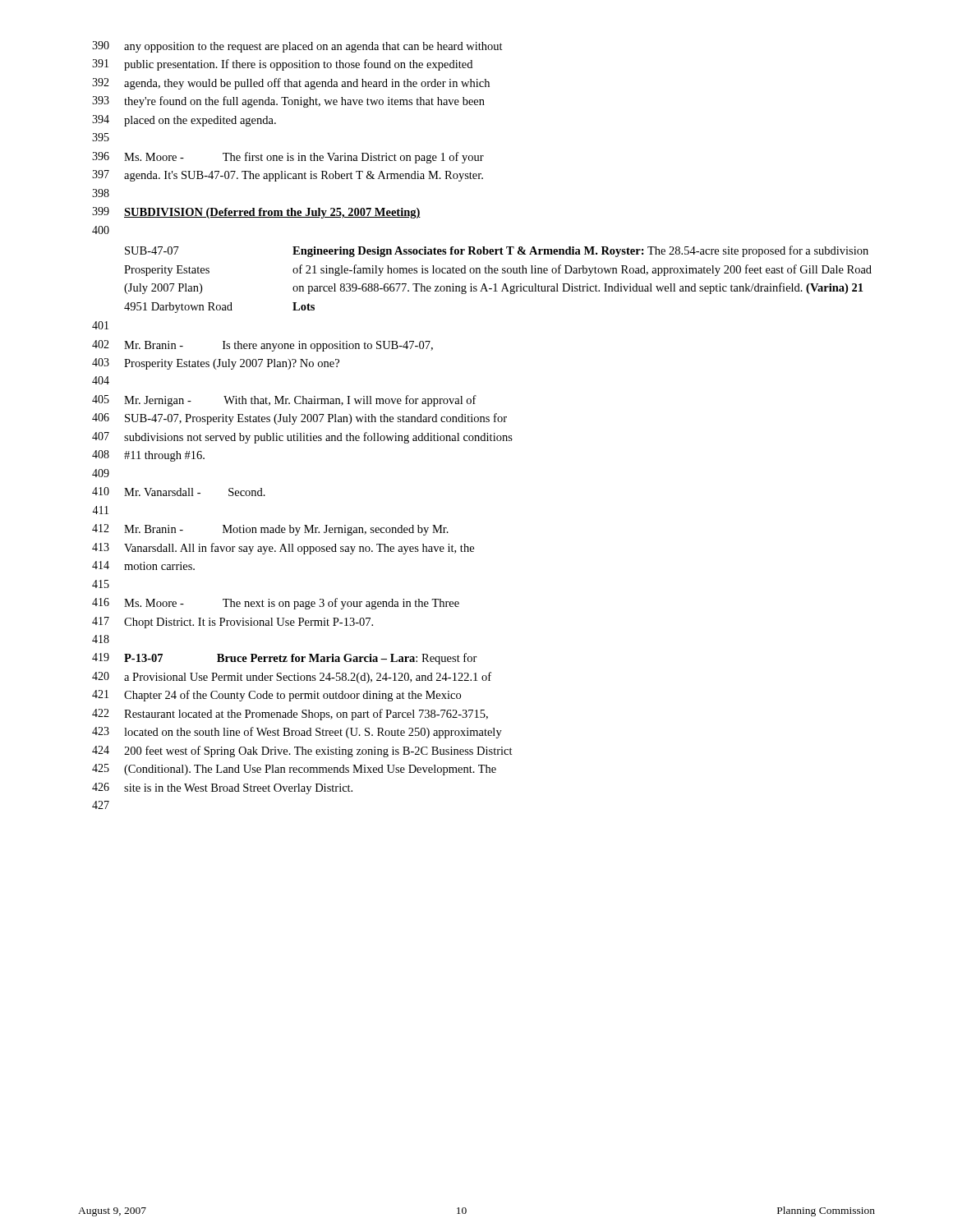Click on the passage starting "410 Mr. Vanarsdall - Second."

click(x=179, y=492)
